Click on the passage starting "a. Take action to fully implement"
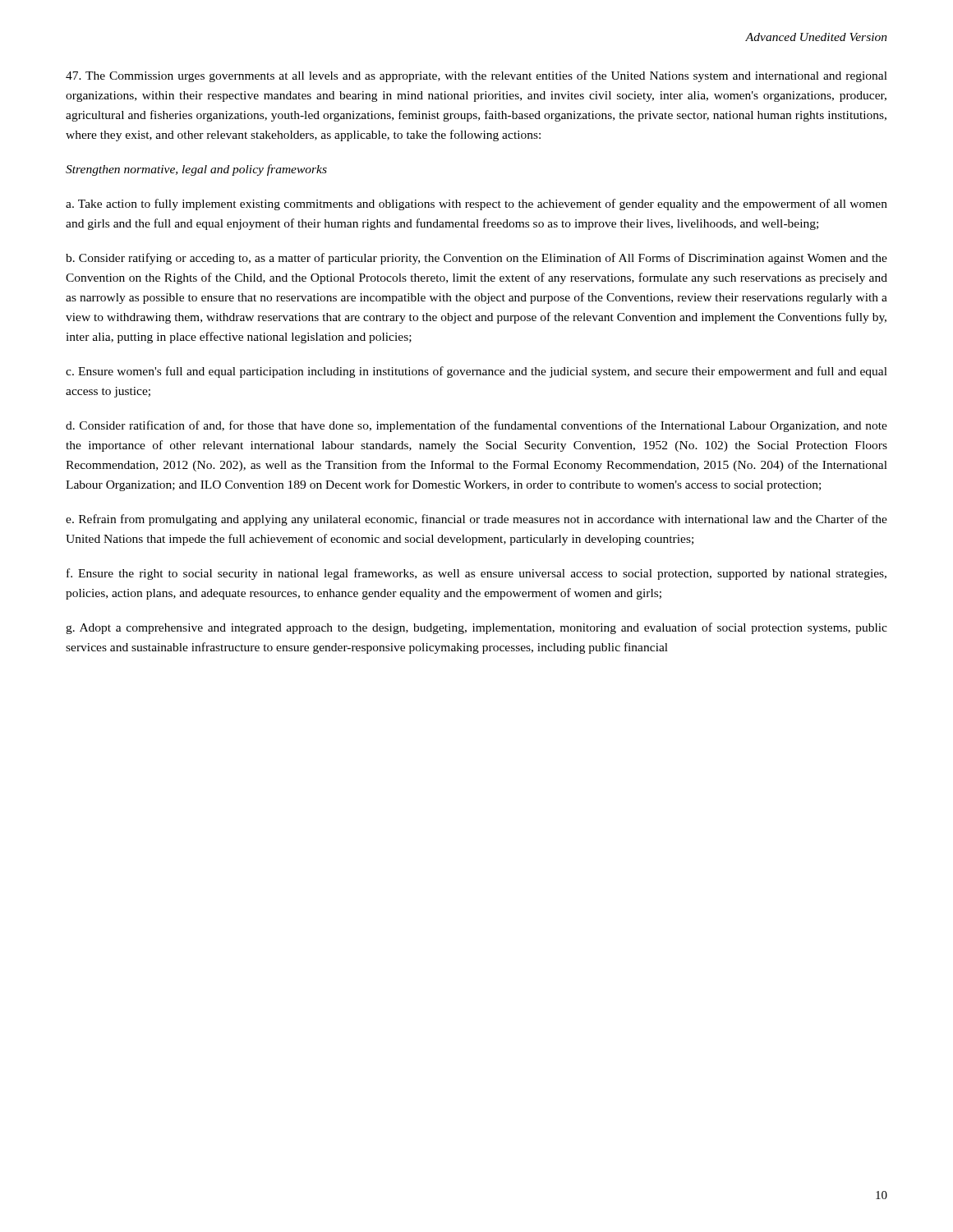 (476, 214)
